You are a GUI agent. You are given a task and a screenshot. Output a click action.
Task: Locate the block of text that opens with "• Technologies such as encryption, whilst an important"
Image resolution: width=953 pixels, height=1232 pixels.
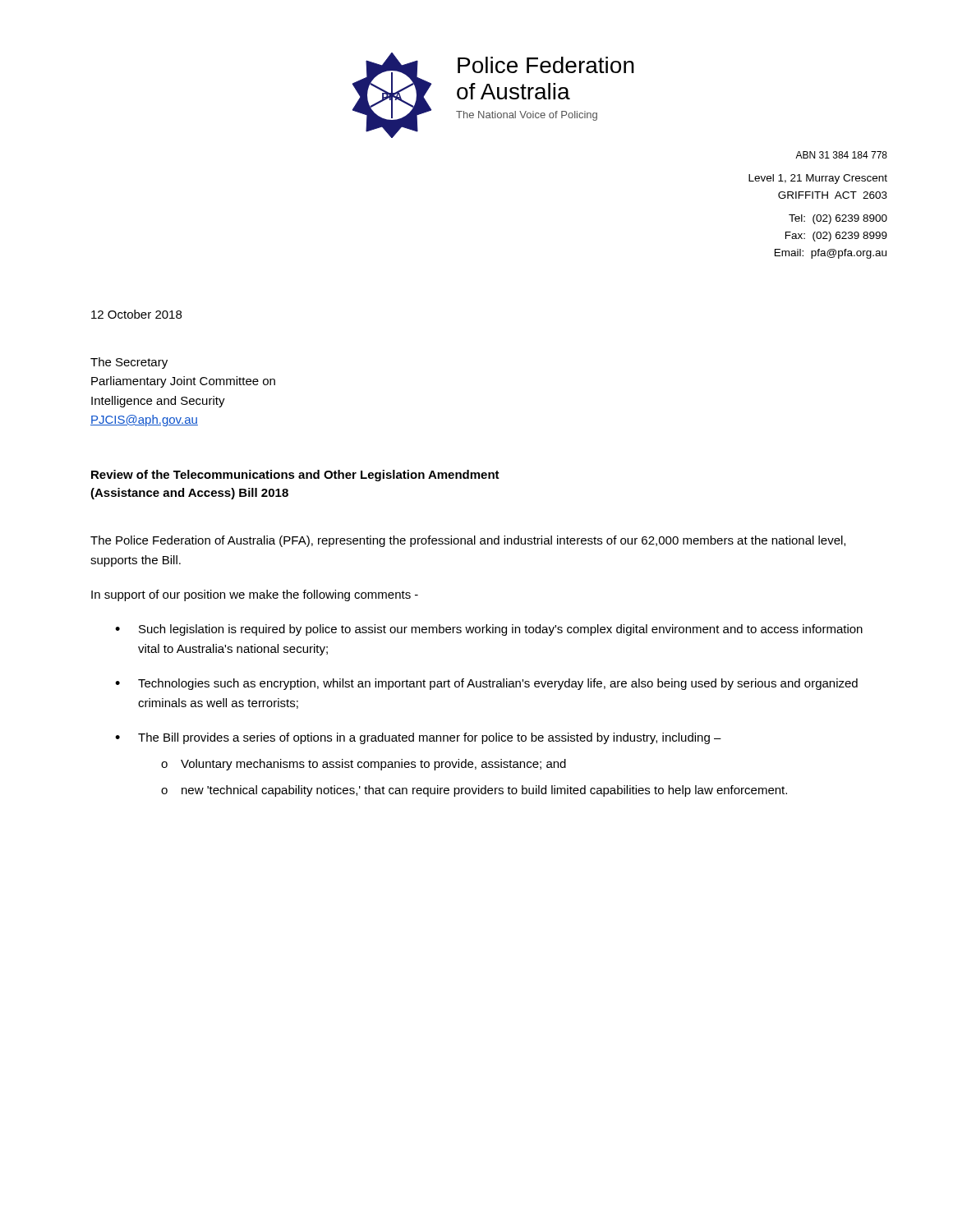click(501, 693)
